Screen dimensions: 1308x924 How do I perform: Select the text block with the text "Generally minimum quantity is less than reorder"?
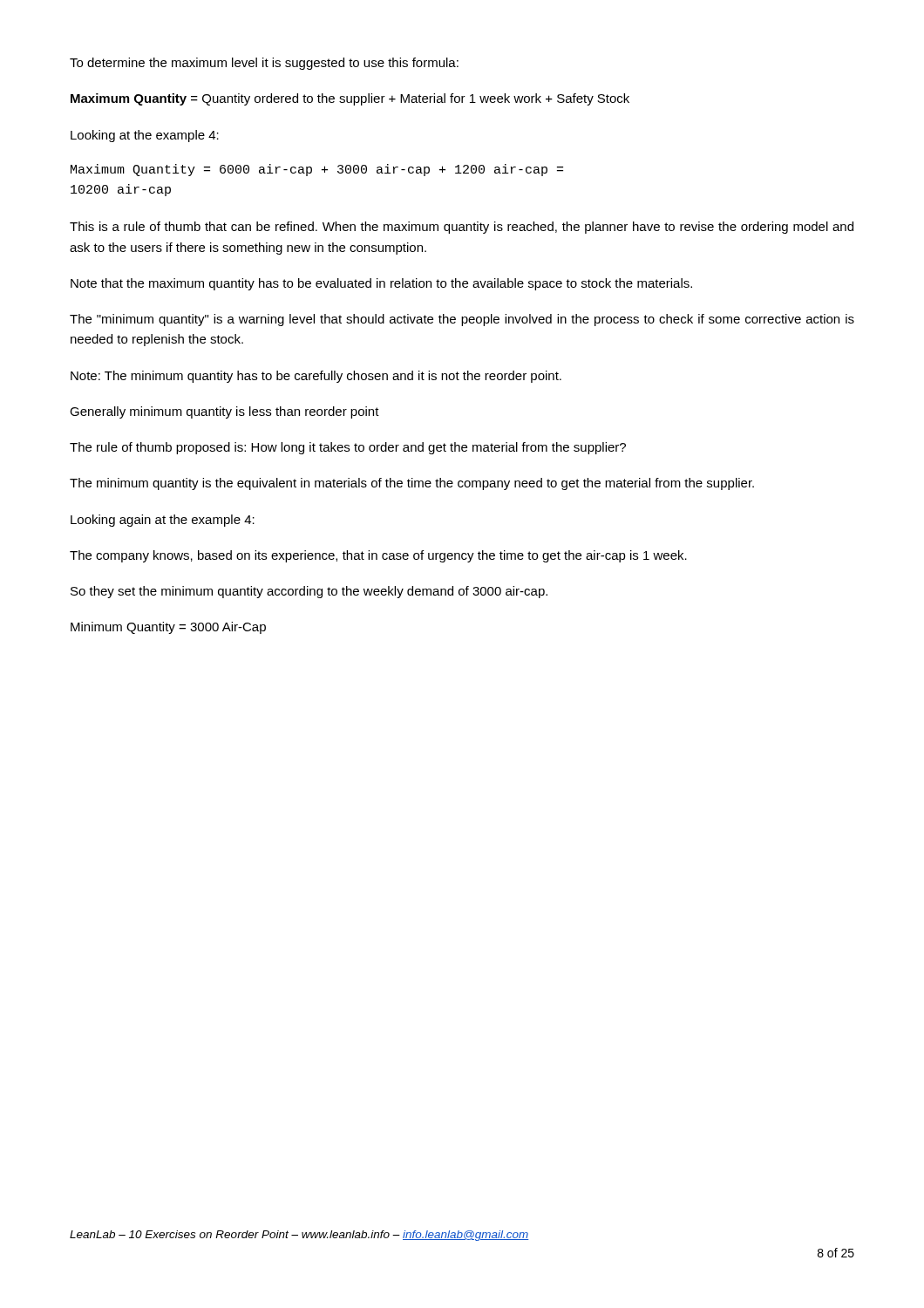click(224, 411)
